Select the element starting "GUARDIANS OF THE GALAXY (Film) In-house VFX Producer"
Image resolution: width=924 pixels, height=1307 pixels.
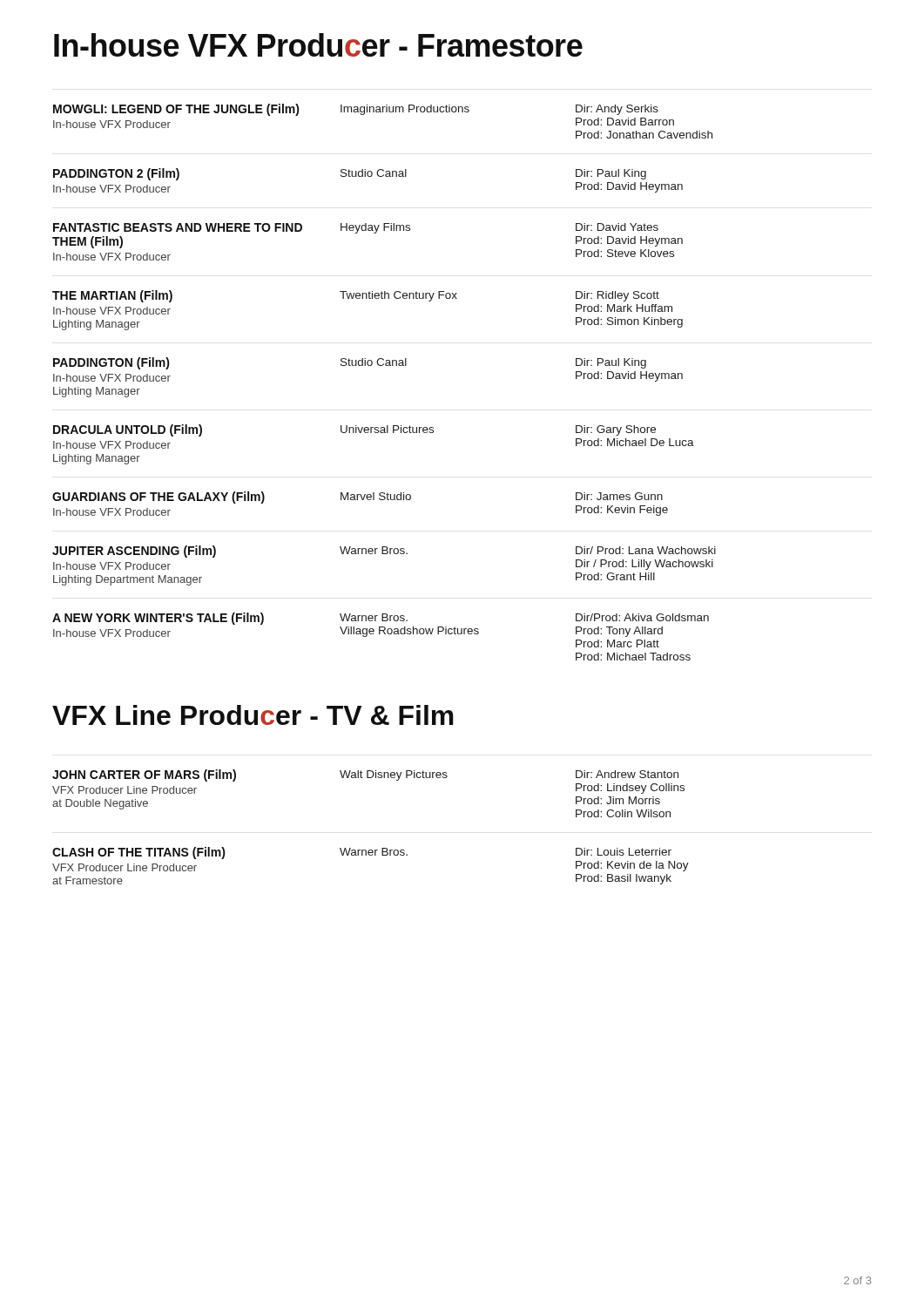(357, 498)
